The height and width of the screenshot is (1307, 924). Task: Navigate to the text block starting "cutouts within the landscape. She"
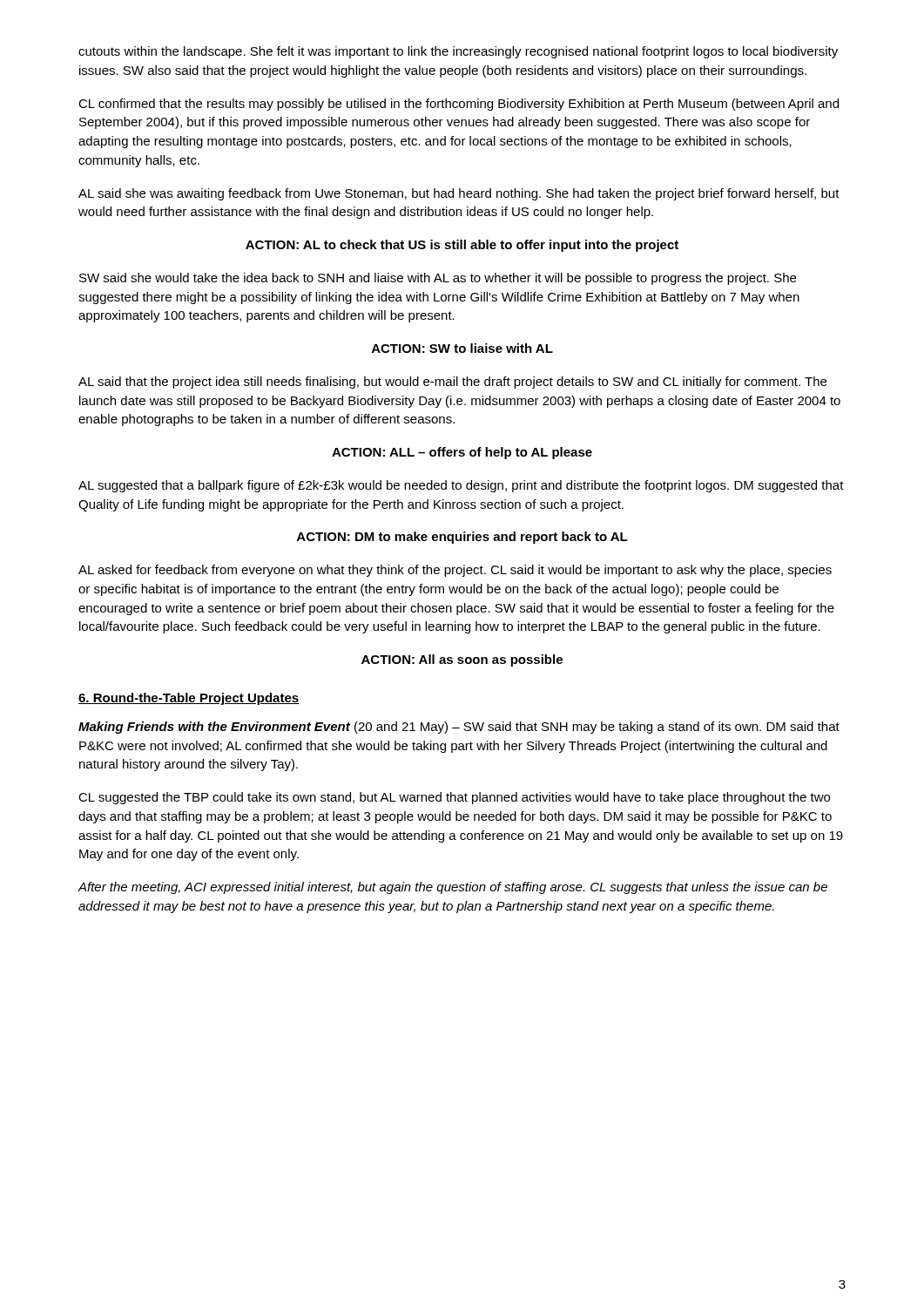(458, 60)
